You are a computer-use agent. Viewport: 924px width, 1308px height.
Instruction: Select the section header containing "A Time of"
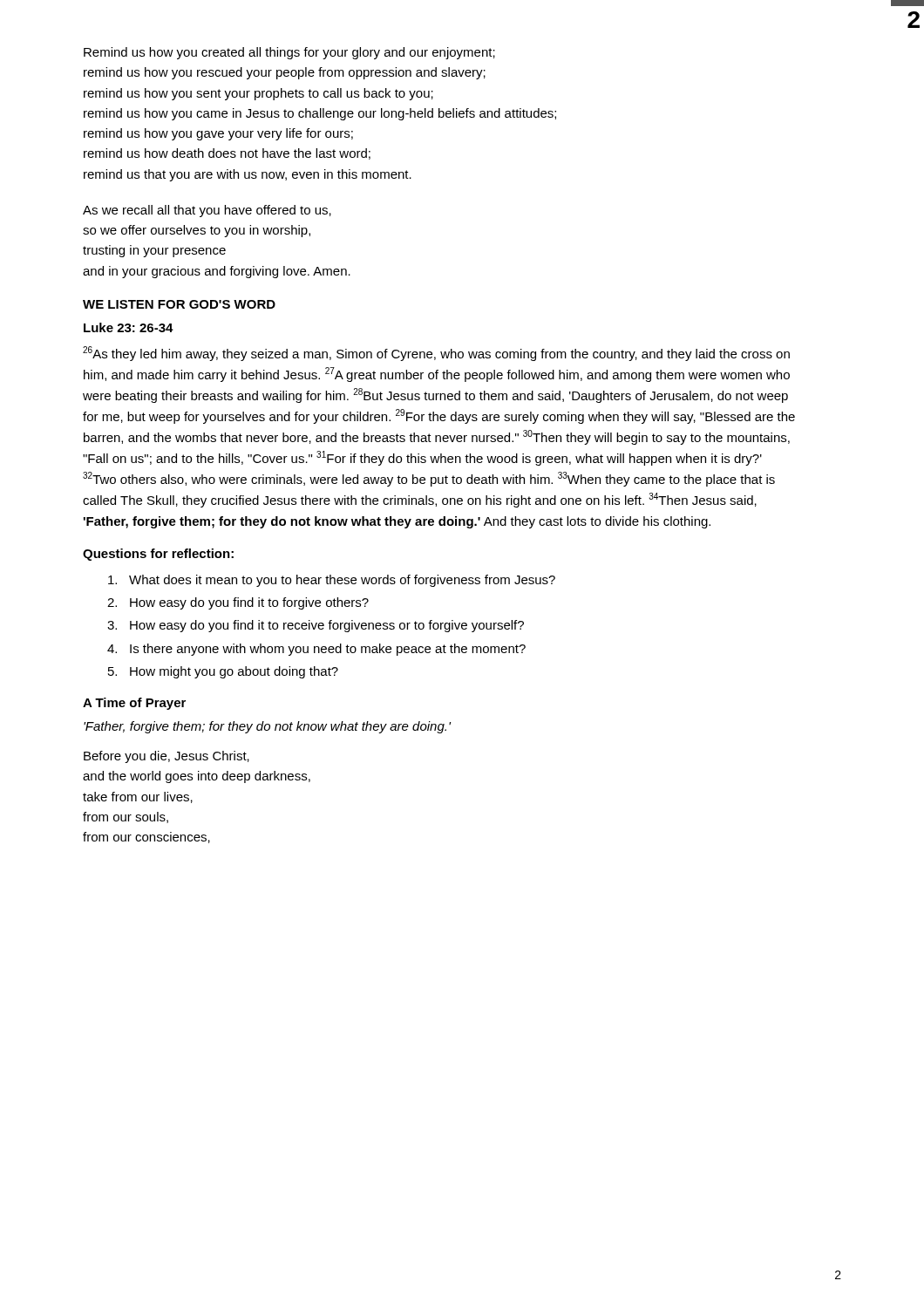134,702
